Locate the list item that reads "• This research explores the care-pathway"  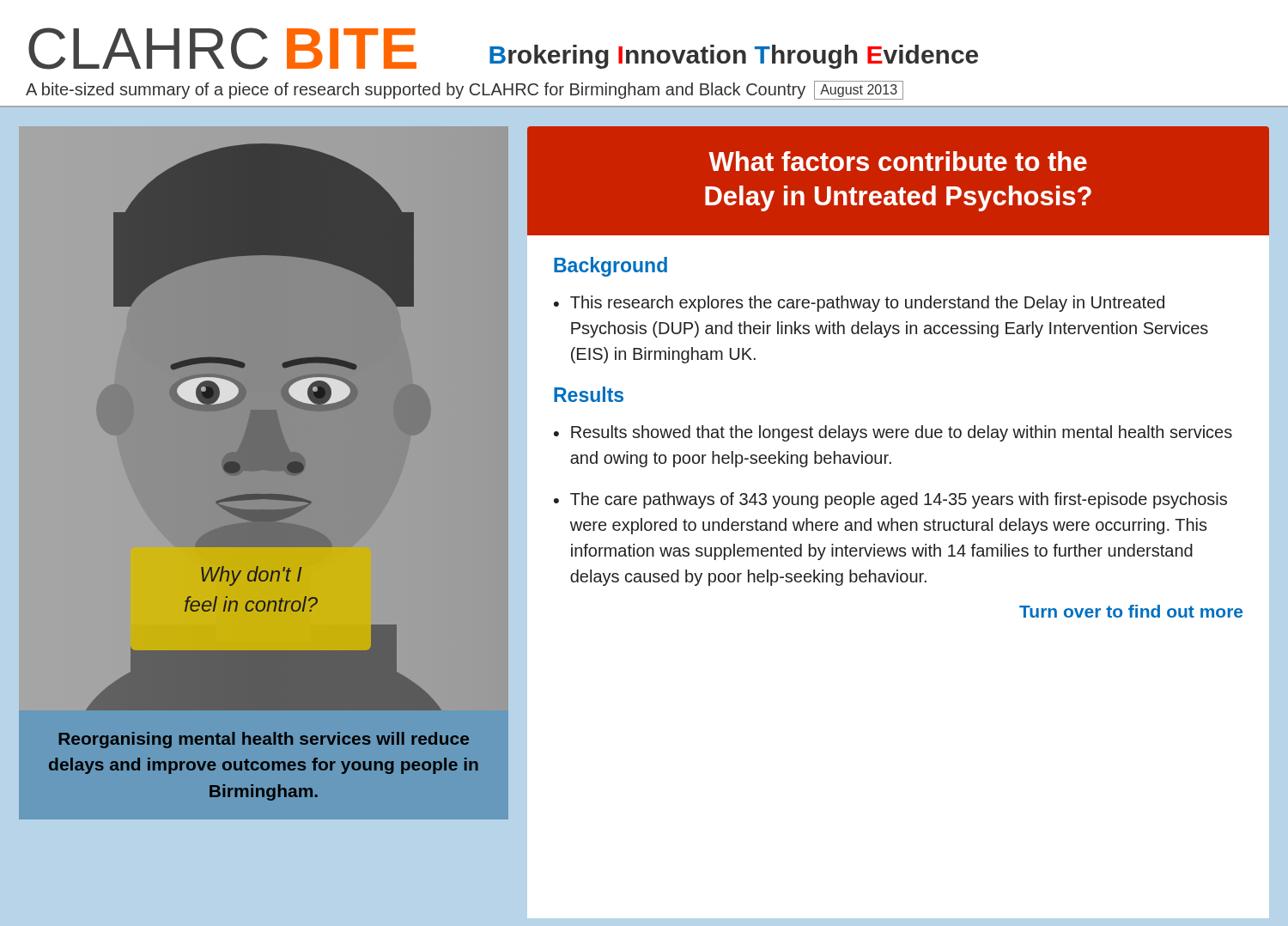pos(898,328)
